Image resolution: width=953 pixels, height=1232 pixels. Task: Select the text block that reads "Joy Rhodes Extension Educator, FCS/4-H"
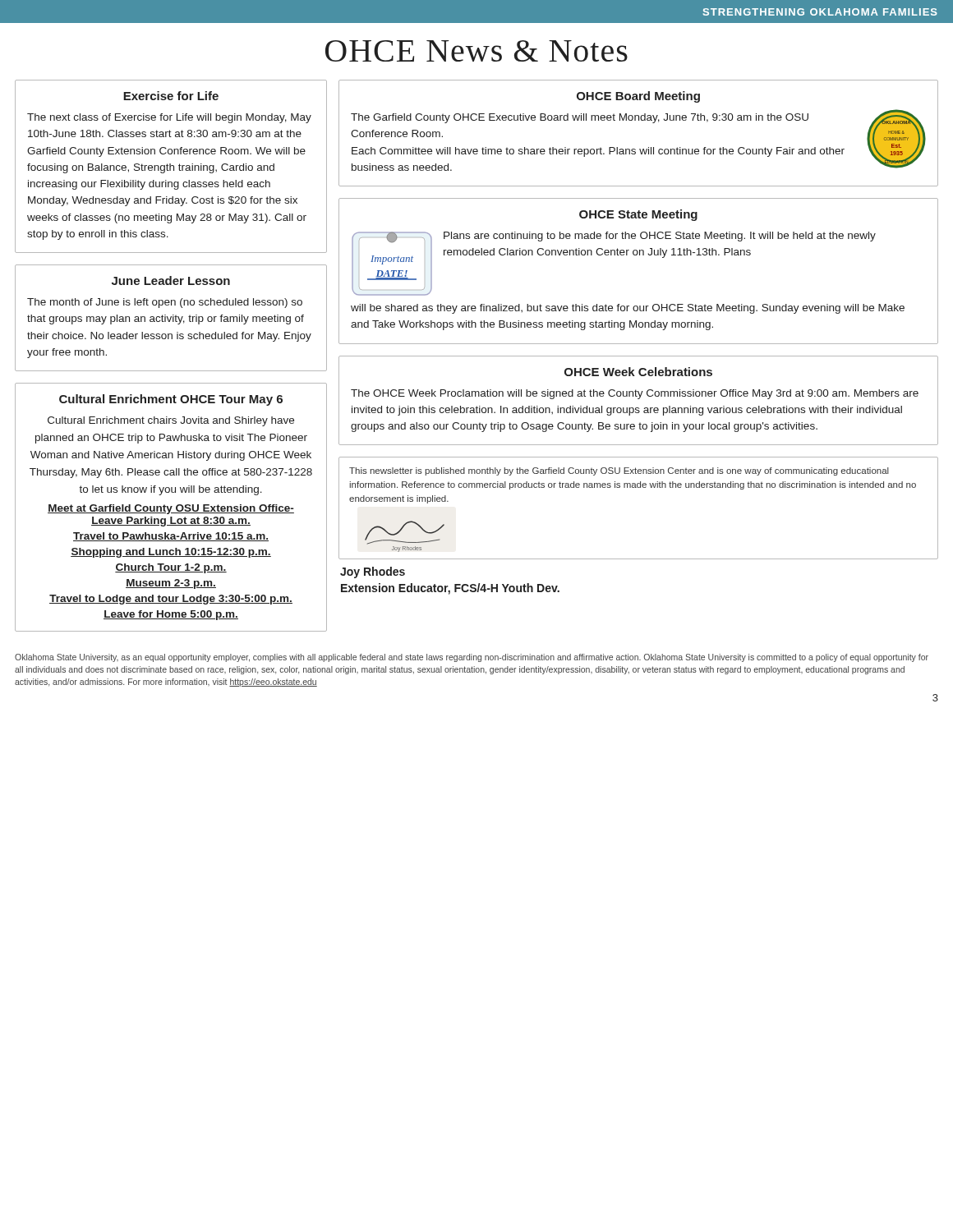pos(450,580)
